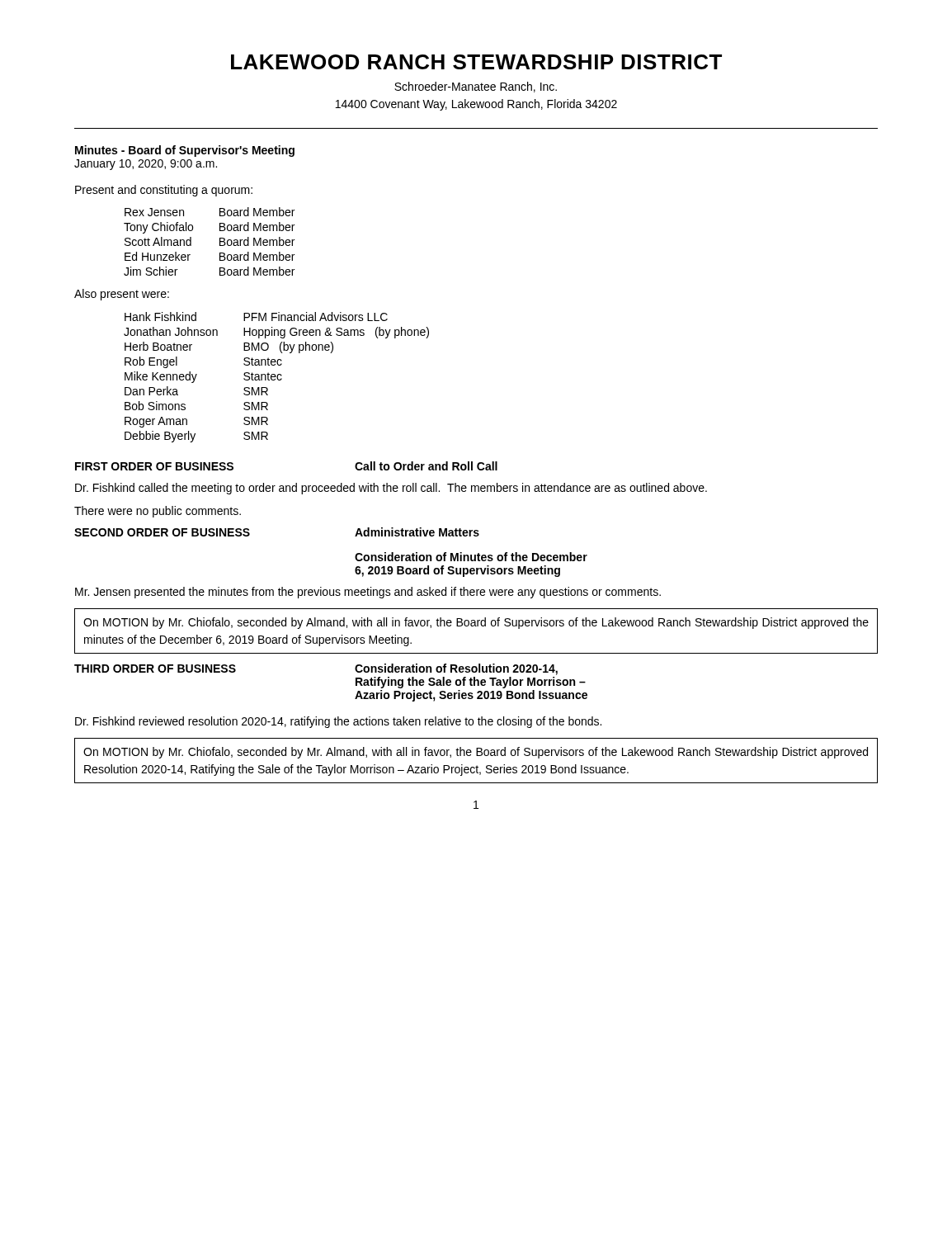Navigate to the text block starting "Mr. Jensen presented the minutes from"
The width and height of the screenshot is (952, 1238).
click(368, 592)
